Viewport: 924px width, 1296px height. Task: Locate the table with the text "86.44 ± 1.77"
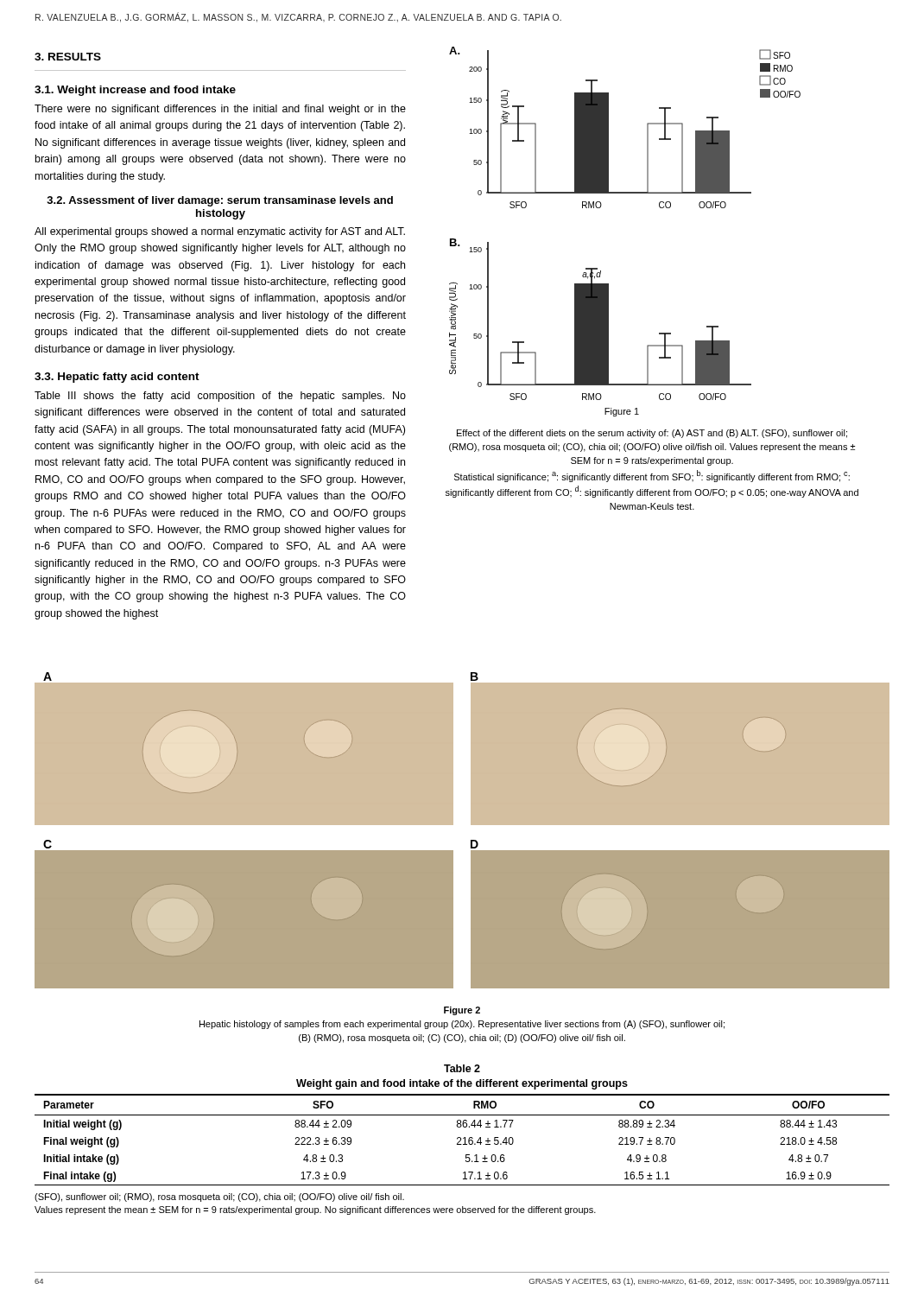coord(462,1140)
